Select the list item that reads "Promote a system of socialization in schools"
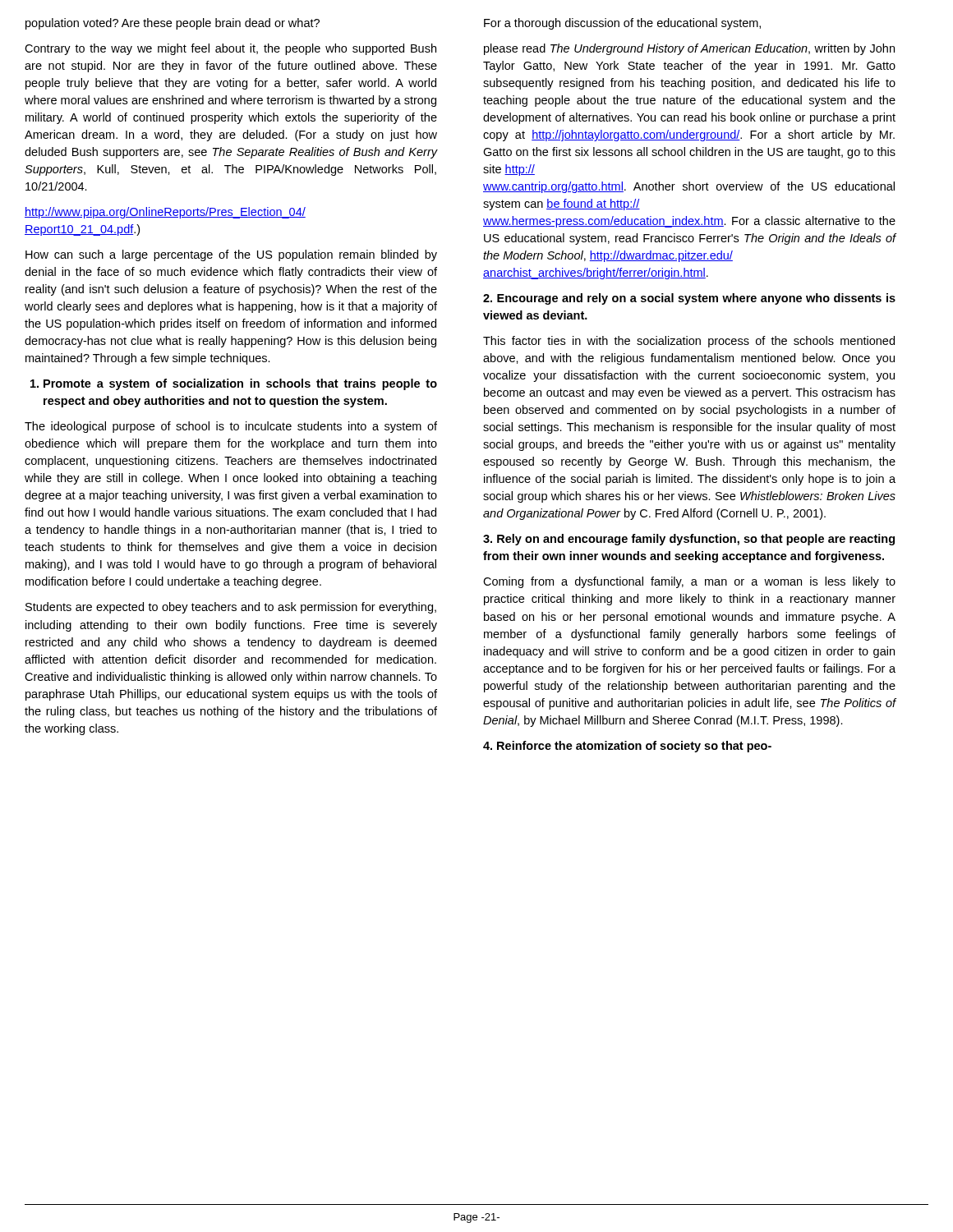The image size is (953, 1232). coord(231,393)
